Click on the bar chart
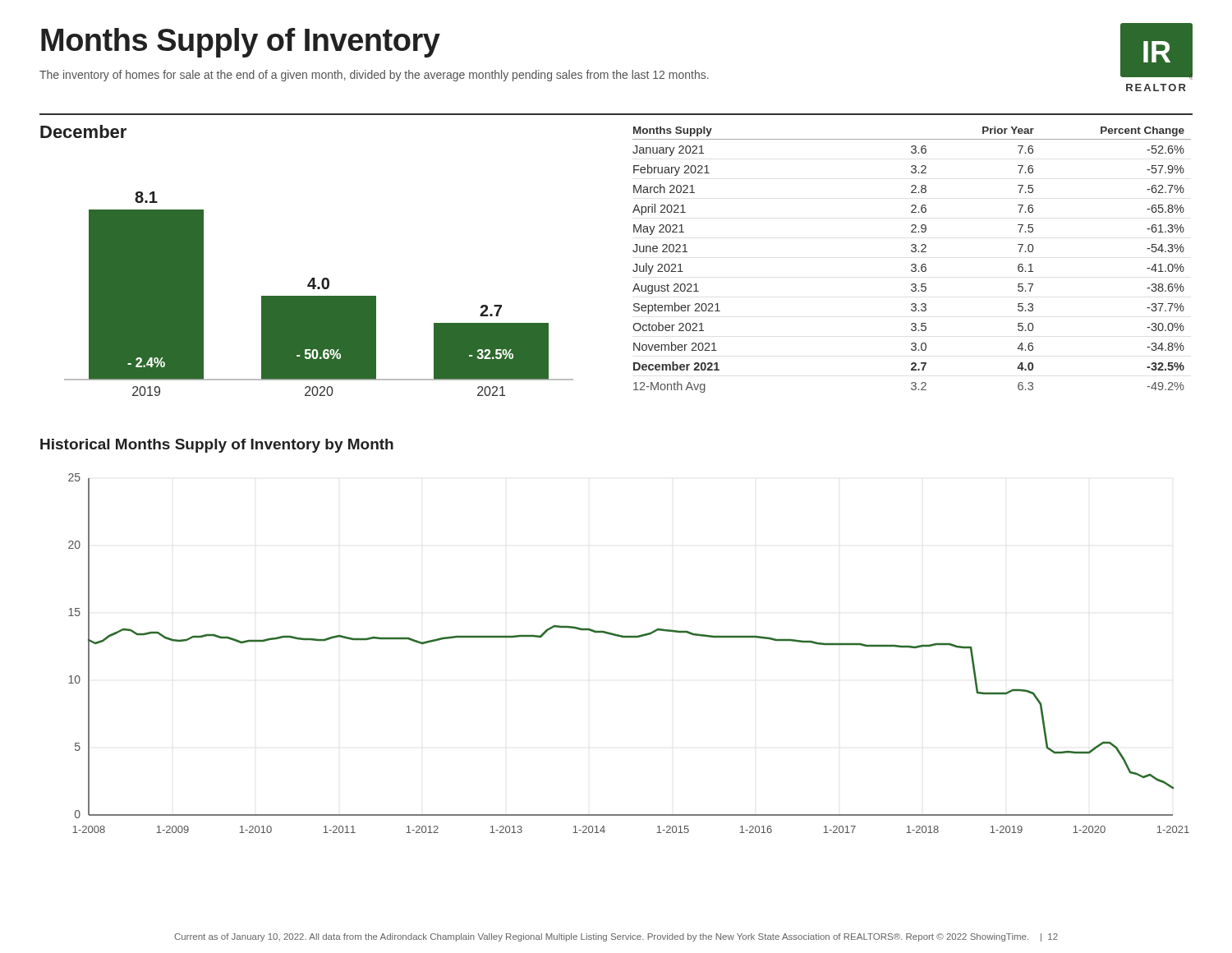The width and height of the screenshot is (1232, 953). (x=319, y=277)
